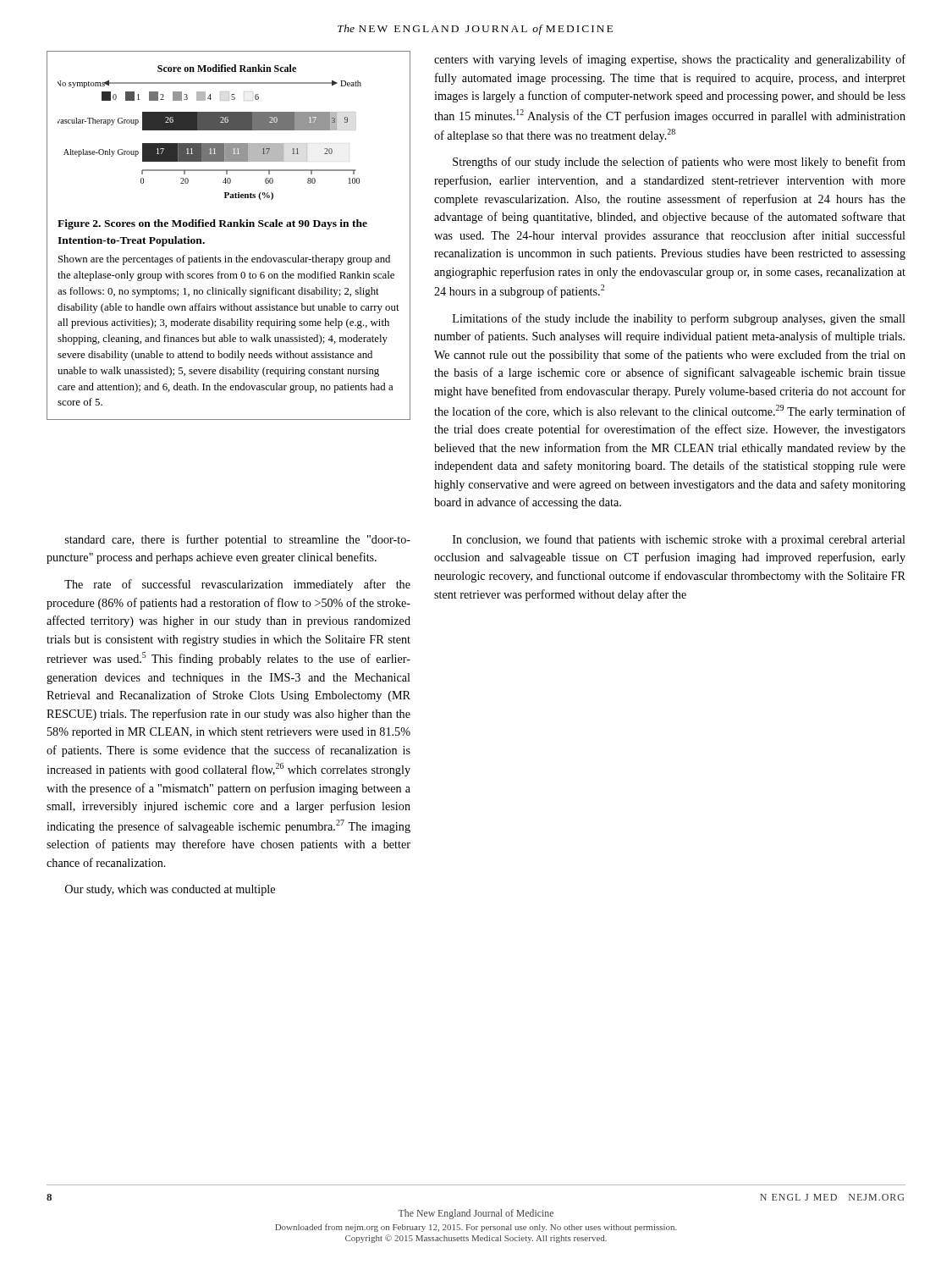Locate the text block that reads "centers with varying levels"
The image size is (952, 1270).
670,98
